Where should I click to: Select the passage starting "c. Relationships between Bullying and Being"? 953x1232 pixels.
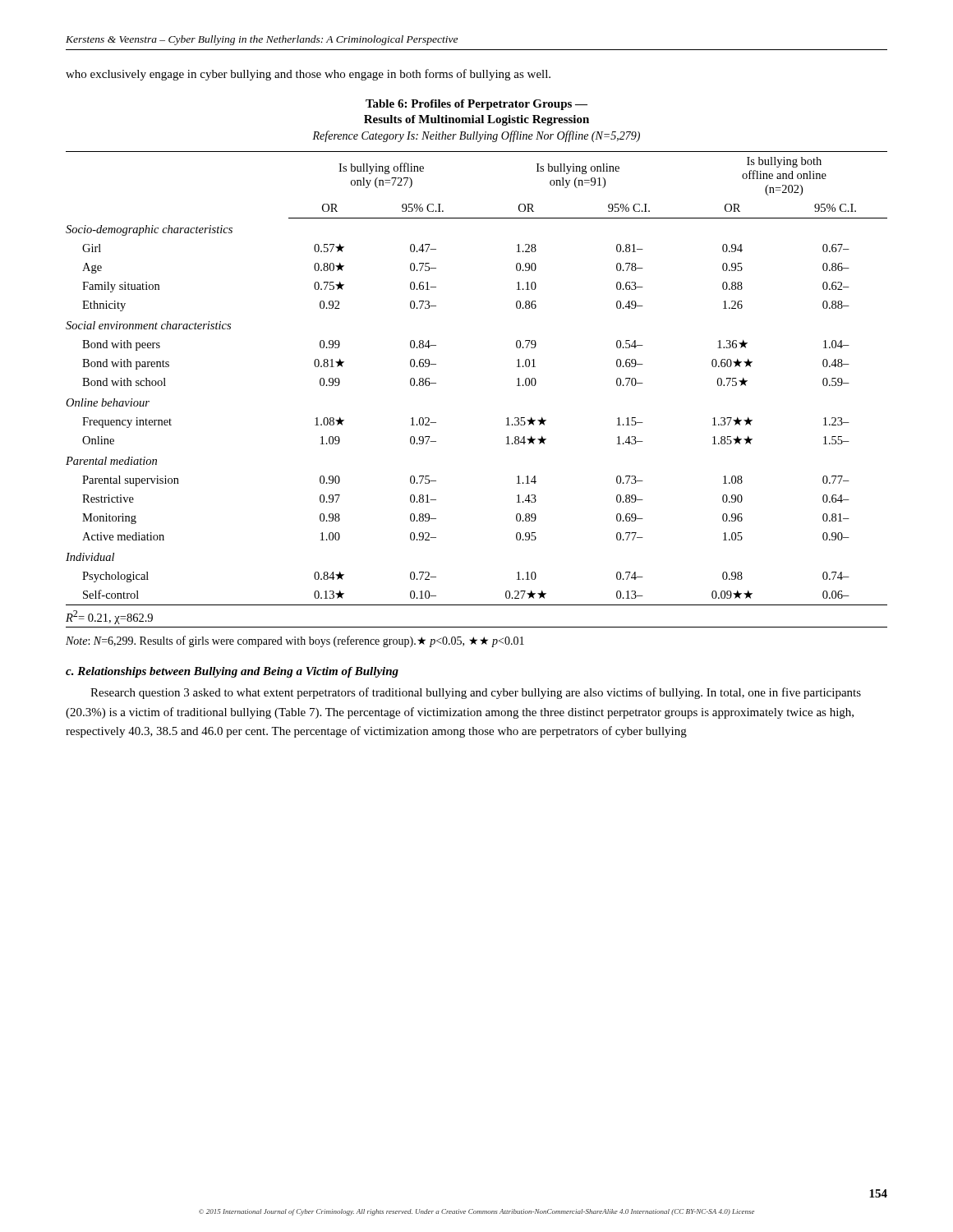tap(232, 671)
